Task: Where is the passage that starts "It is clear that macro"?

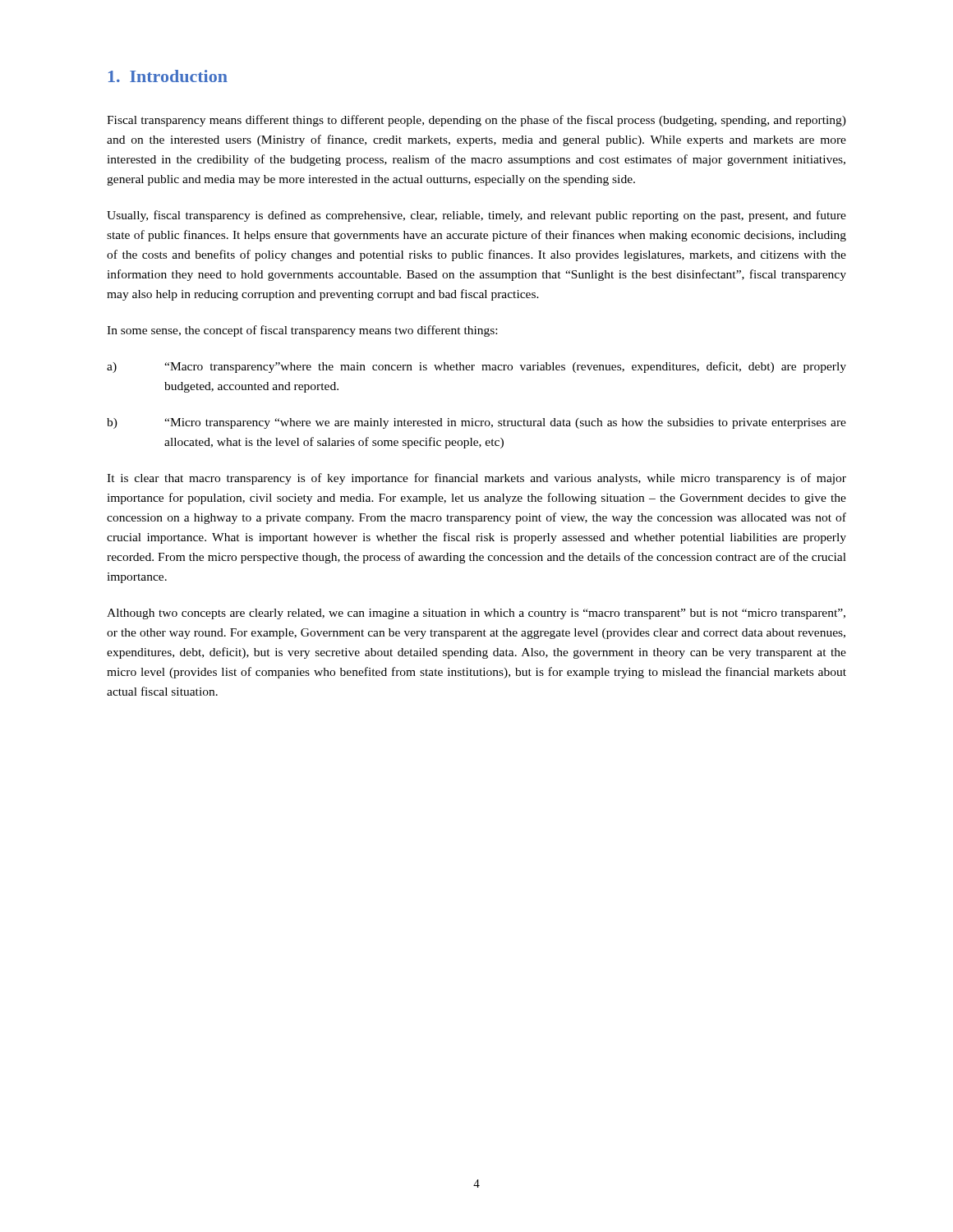Action: (476, 527)
